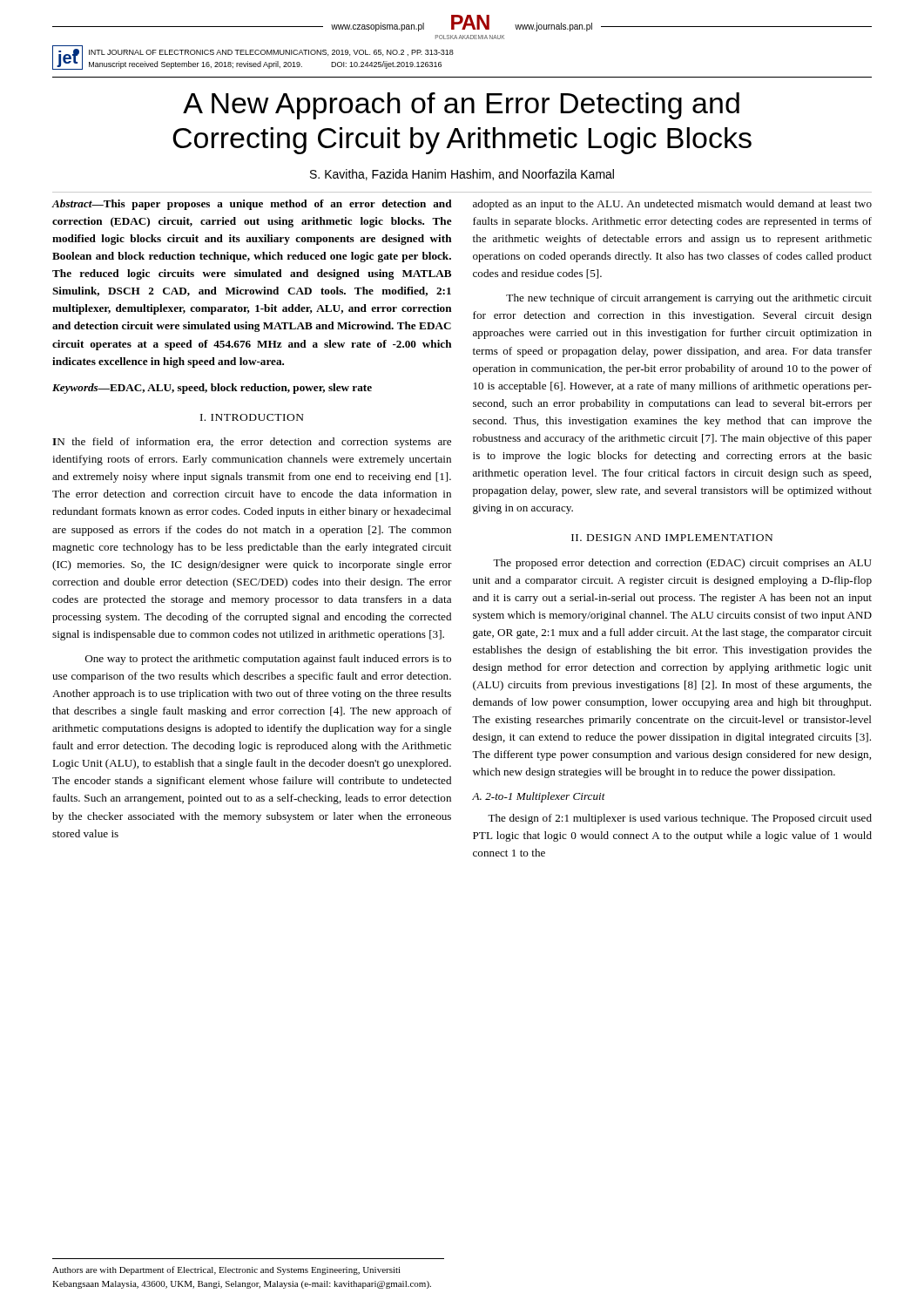Locate the block starting "II. DESIGN AND IMPLEMENTATION"

672,537
